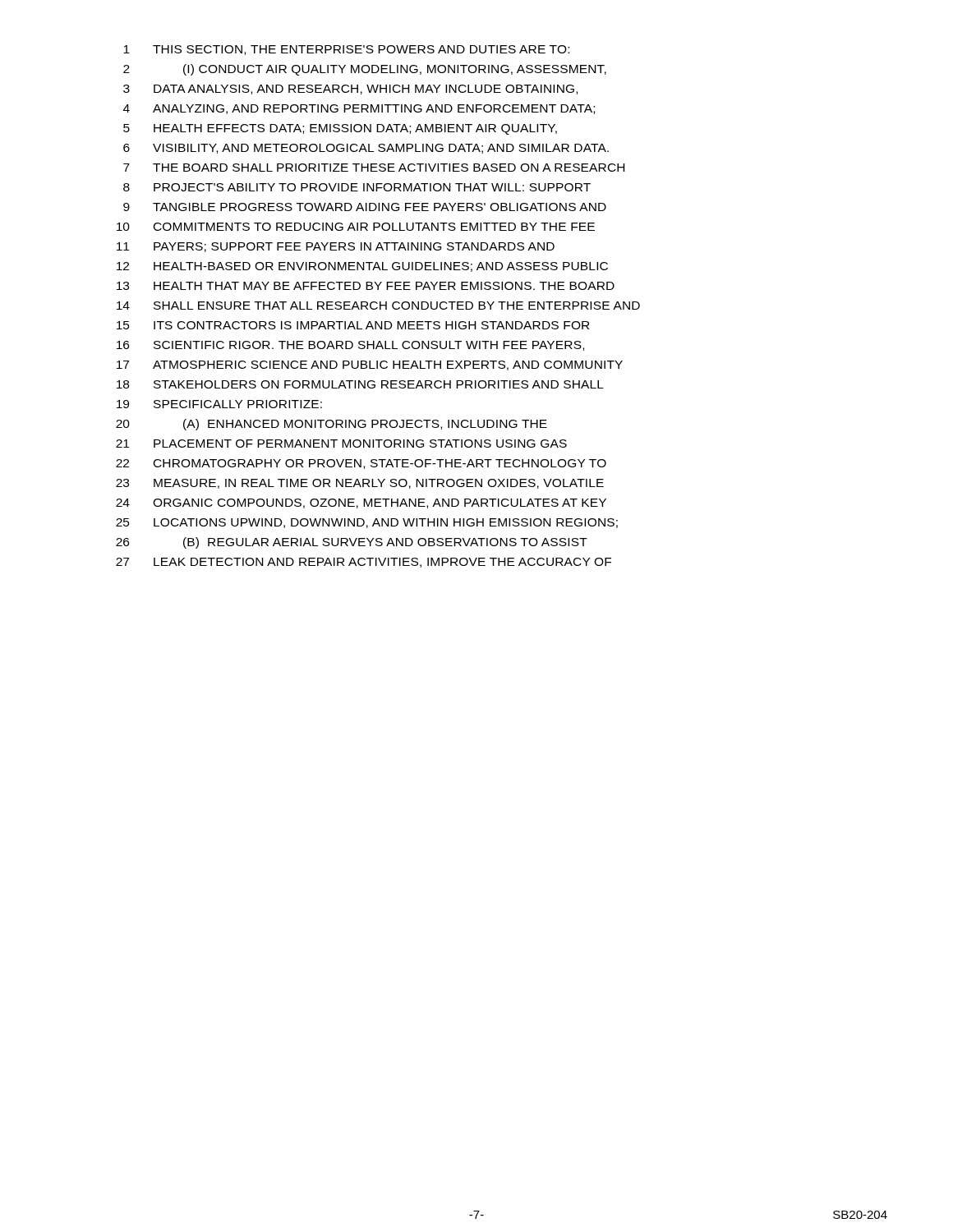Locate the block of text that opens with "10 COMMITMENTS TO REDUCING AIR POLLUTANTS EMITTED BY"
Image resolution: width=953 pixels, height=1232 pixels.
(x=485, y=227)
